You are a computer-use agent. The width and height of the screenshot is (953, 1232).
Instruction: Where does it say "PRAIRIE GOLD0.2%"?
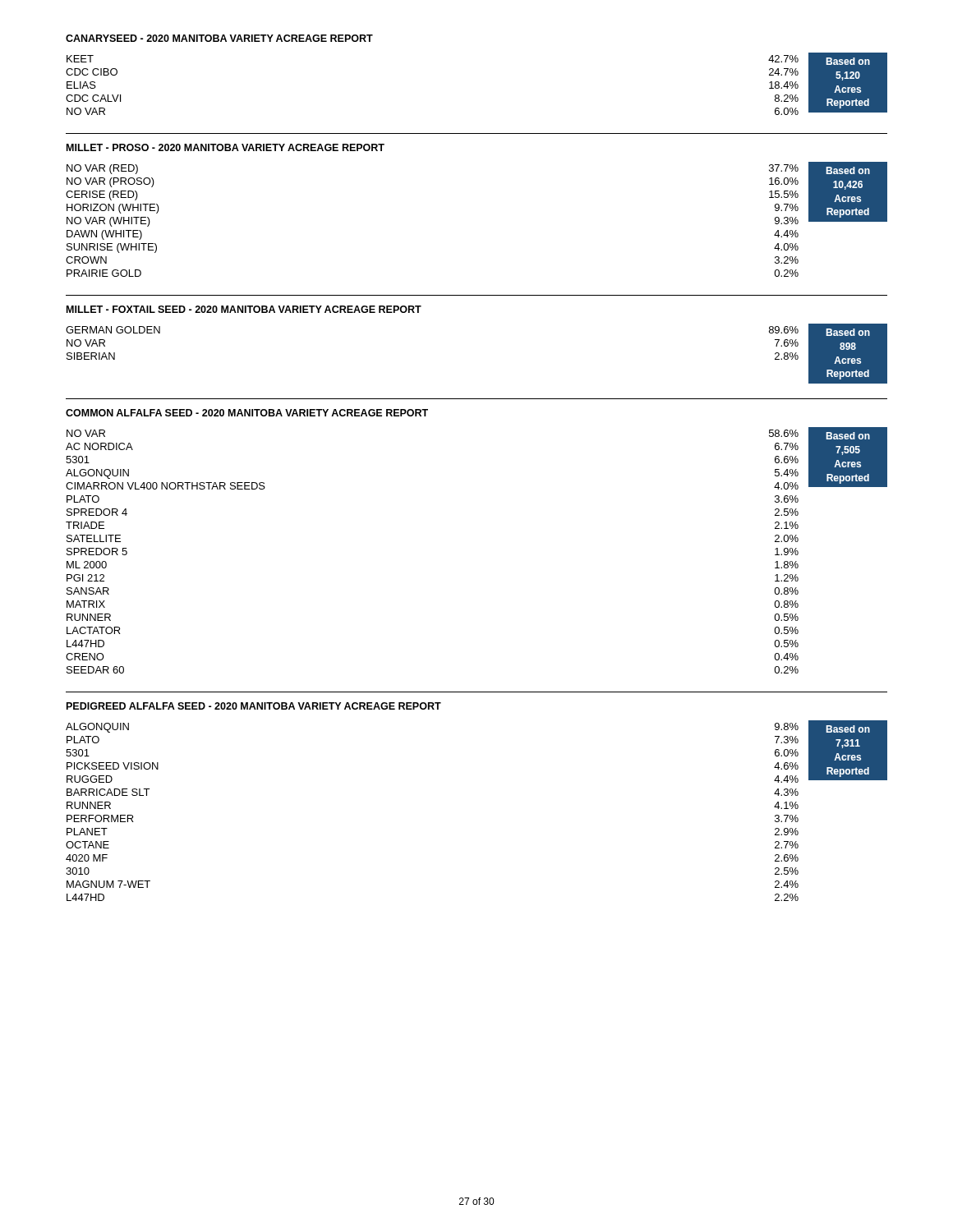pyautogui.click(x=105, y=273)
